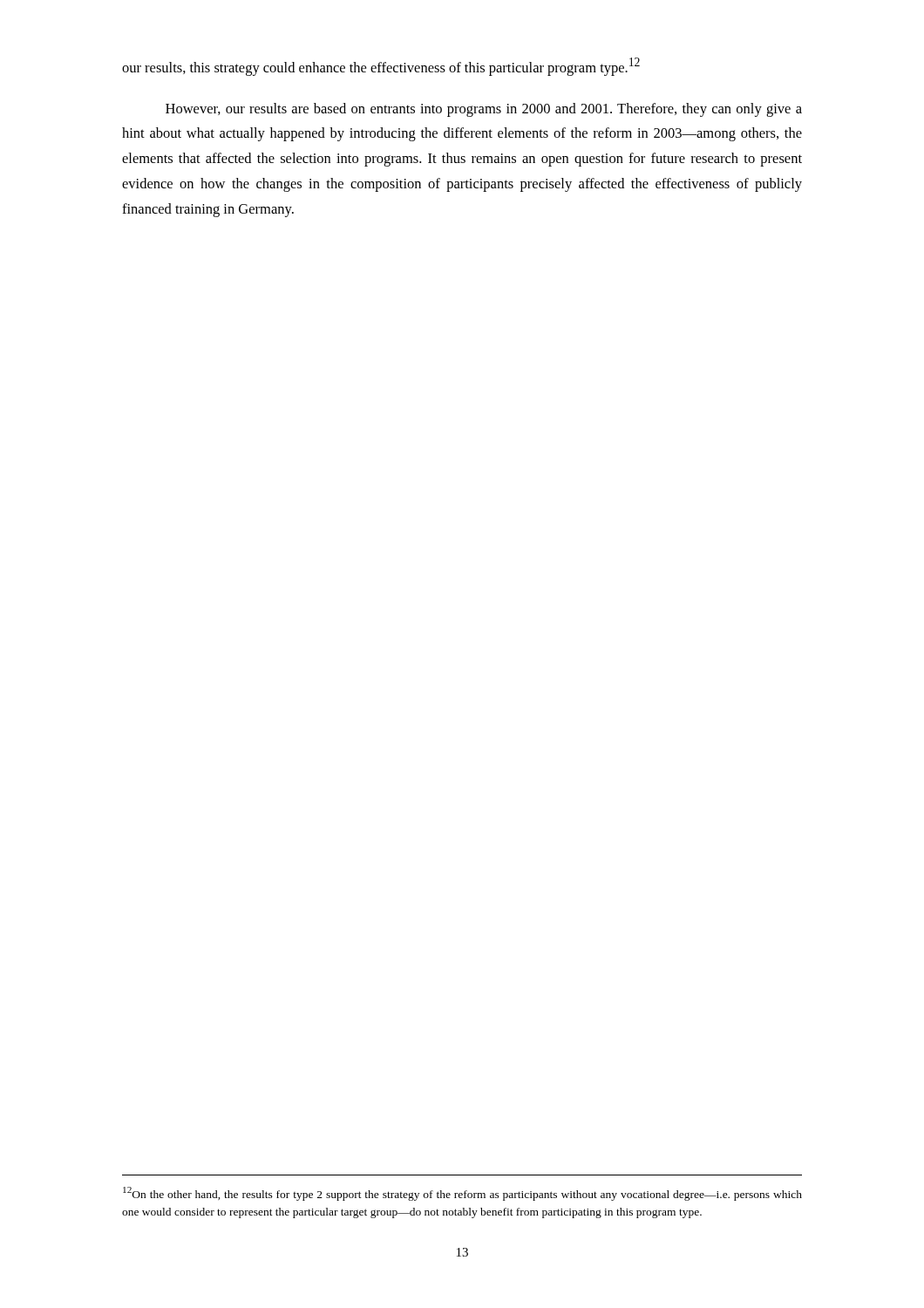Click on the footnote containing "12On the other hand, the results"
The height and width of the screenshot is (1308, 924).
462,1201
